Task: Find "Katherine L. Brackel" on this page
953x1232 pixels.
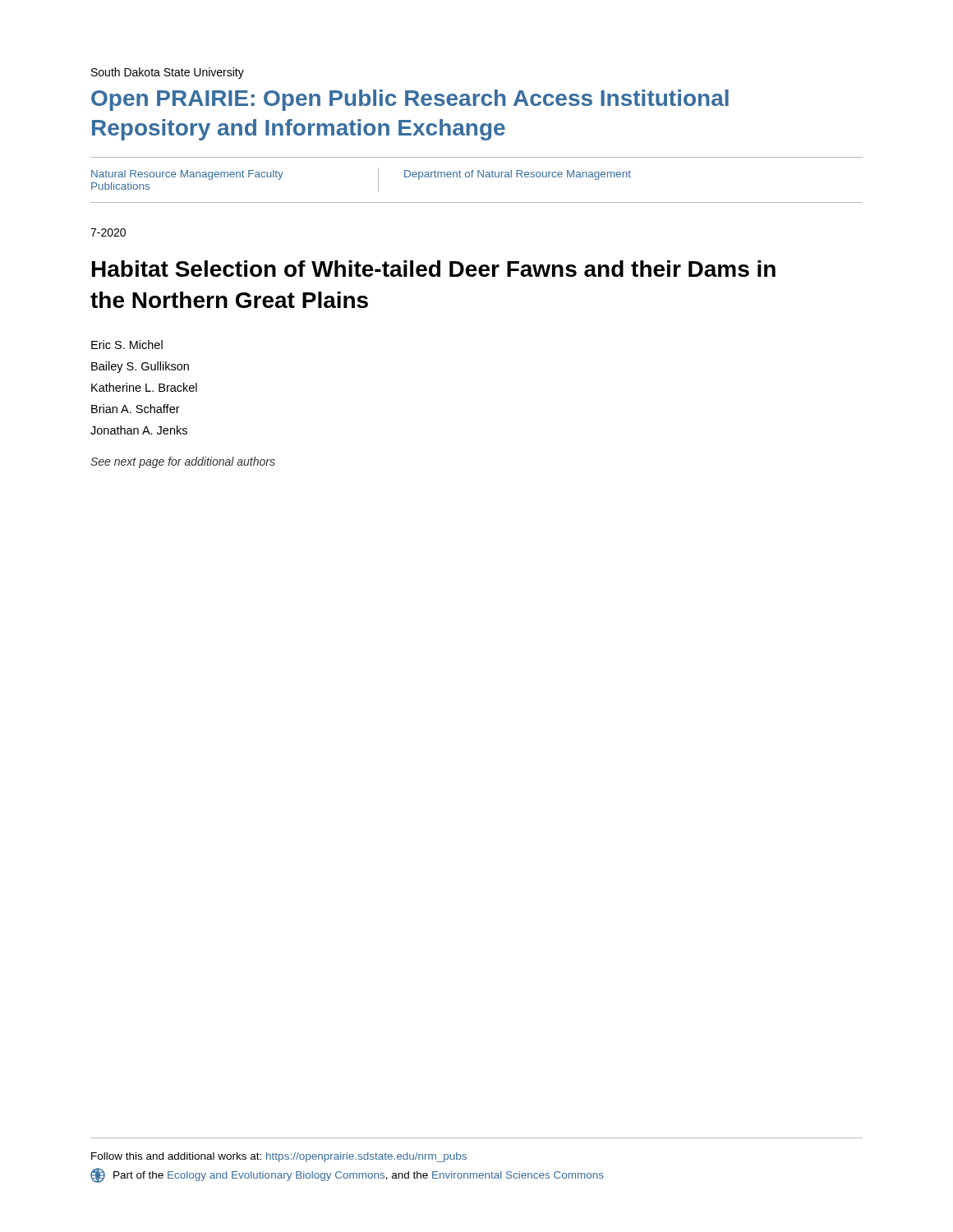Action: coord(144,388)
